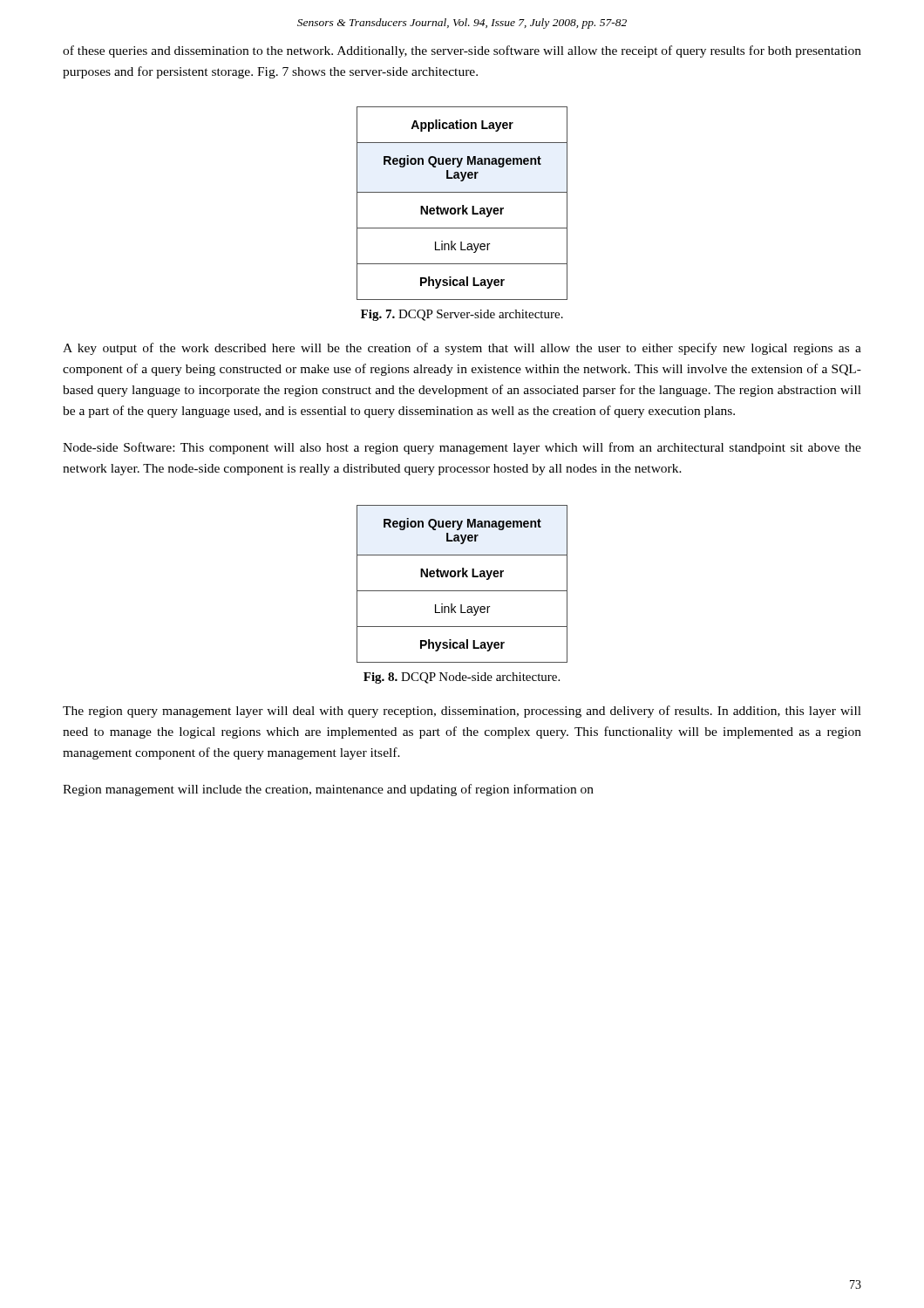Select the element starting "Fig. 8. DCQP"
Image resolution: width=924 pixels, height=1308 pixels.
462,677
